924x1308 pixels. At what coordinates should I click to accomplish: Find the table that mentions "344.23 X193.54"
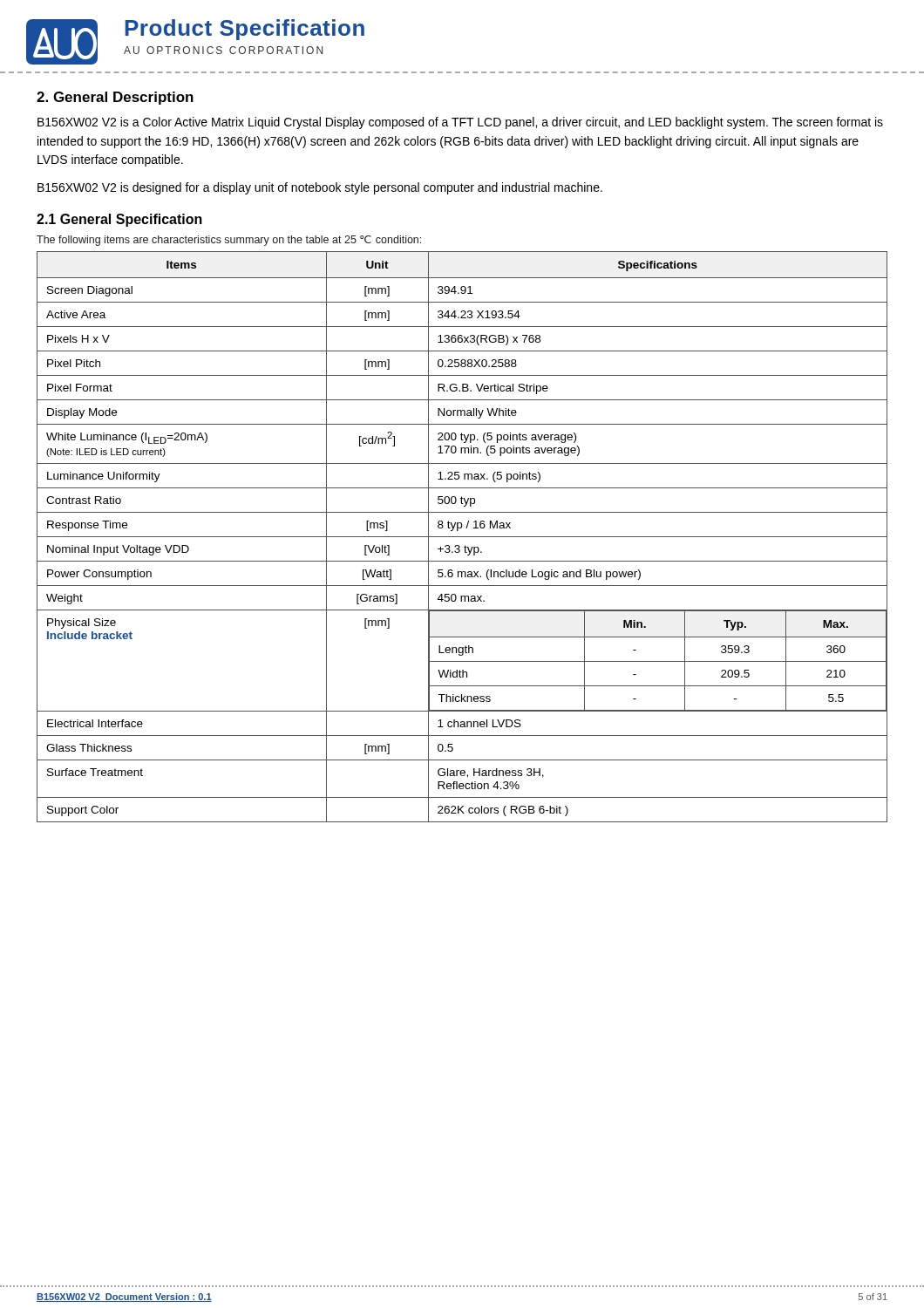tap(462, 537)
